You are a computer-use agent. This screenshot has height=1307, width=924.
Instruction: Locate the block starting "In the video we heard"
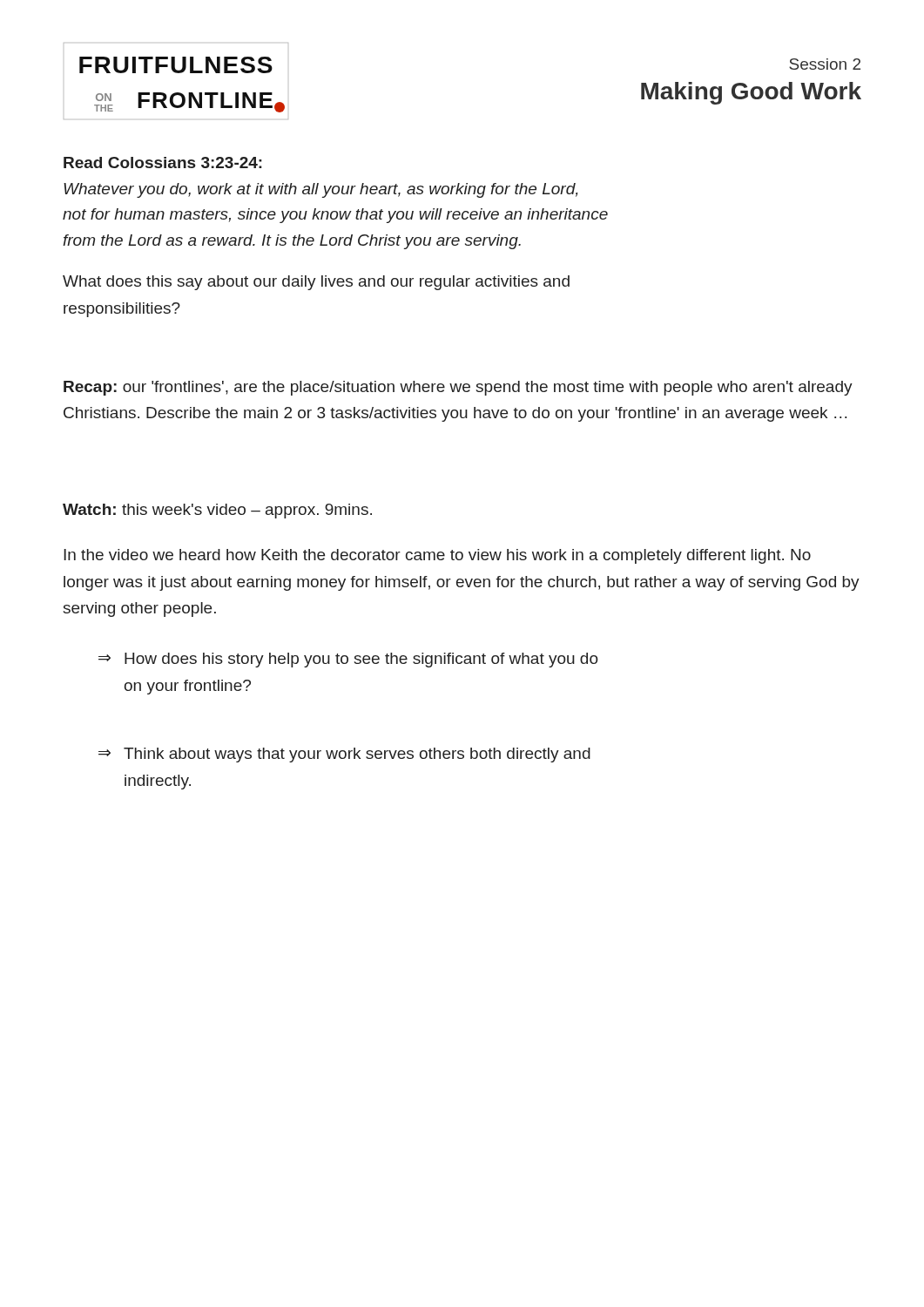click(461, 581)
